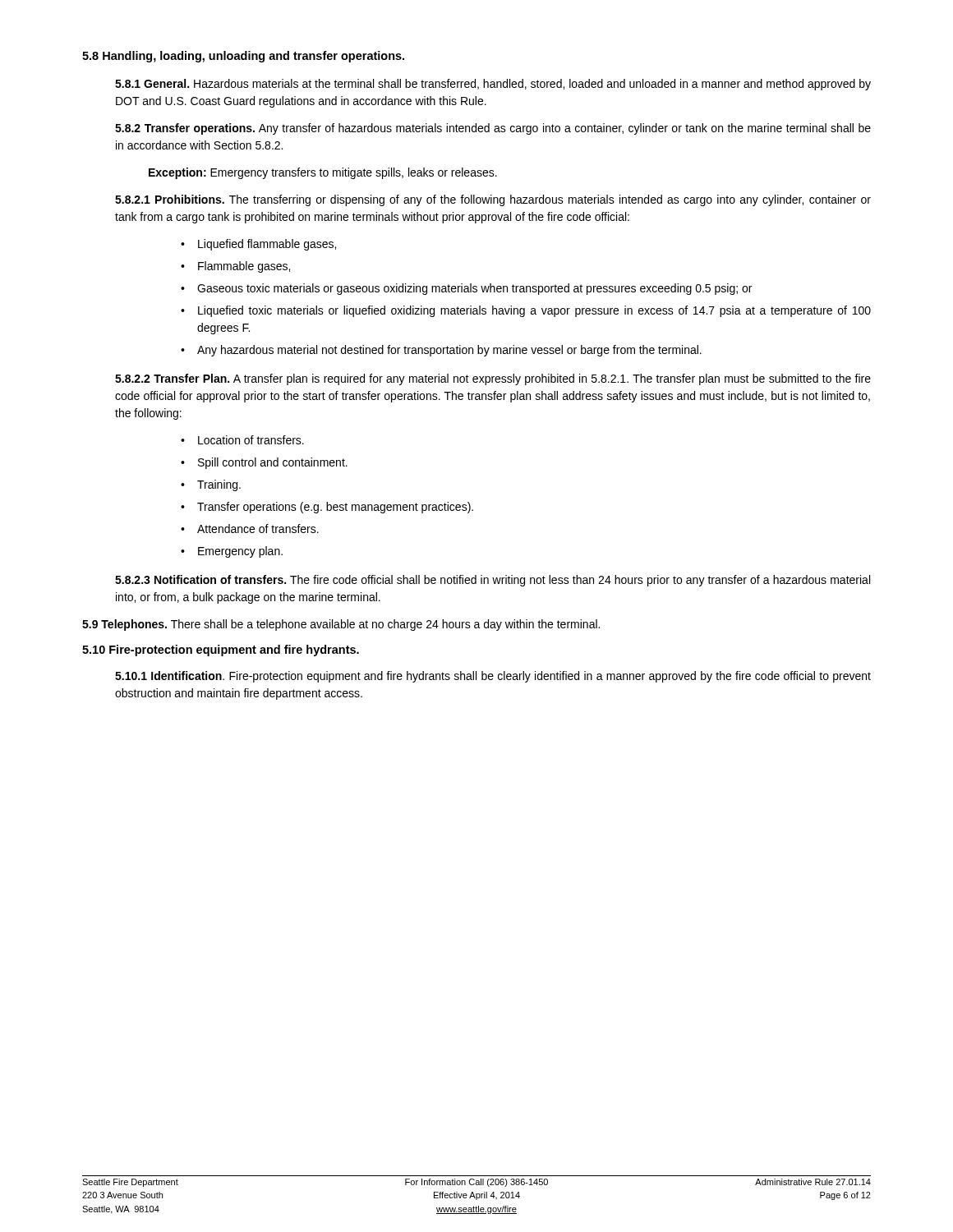Click on the text block with the text "8.2.2 Transfer Plan."
This screenshot has height=1232, width=953.
(493, 396)
